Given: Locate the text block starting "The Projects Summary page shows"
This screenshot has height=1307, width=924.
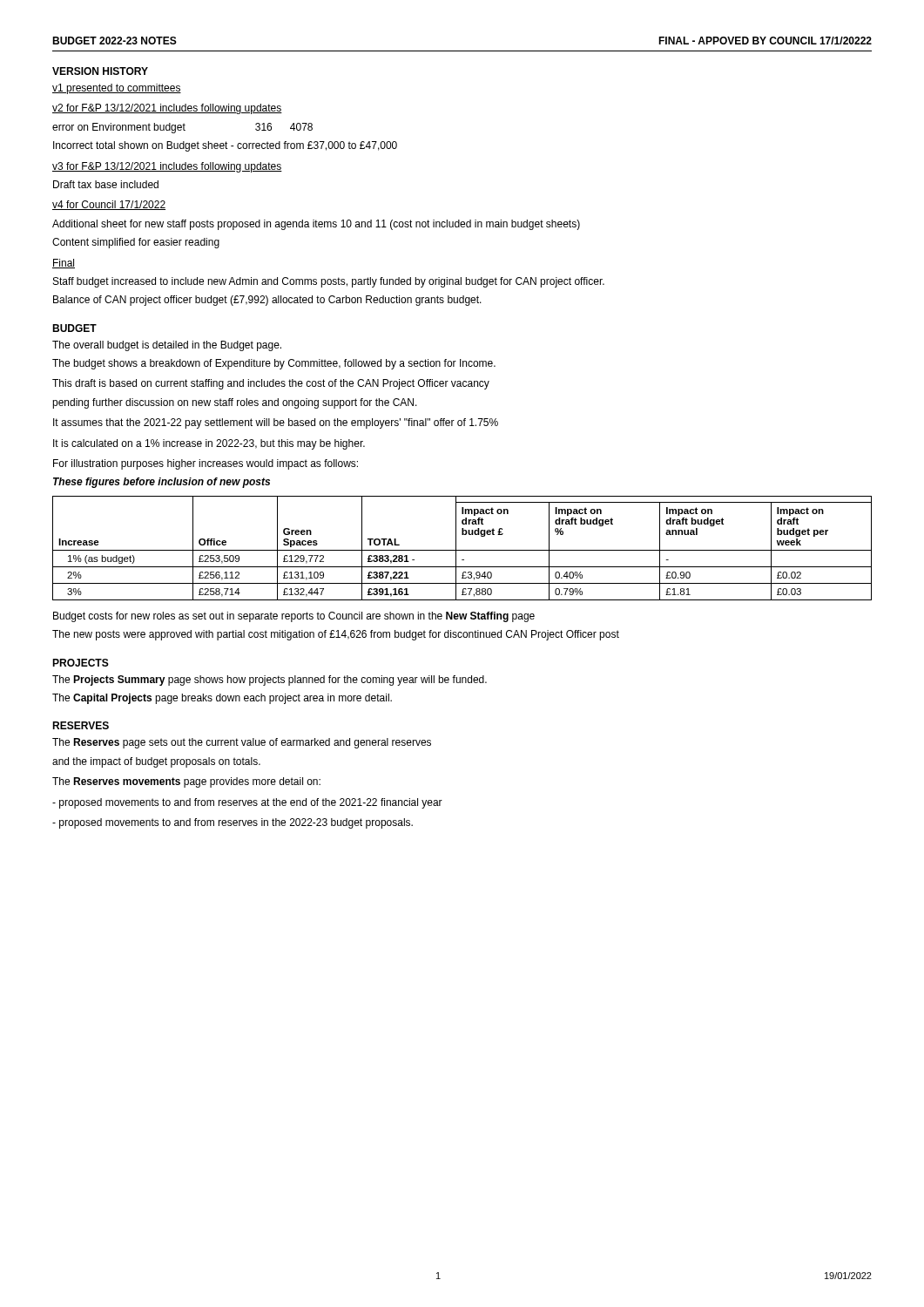Looking at the screenshot, I should (462, 689).
